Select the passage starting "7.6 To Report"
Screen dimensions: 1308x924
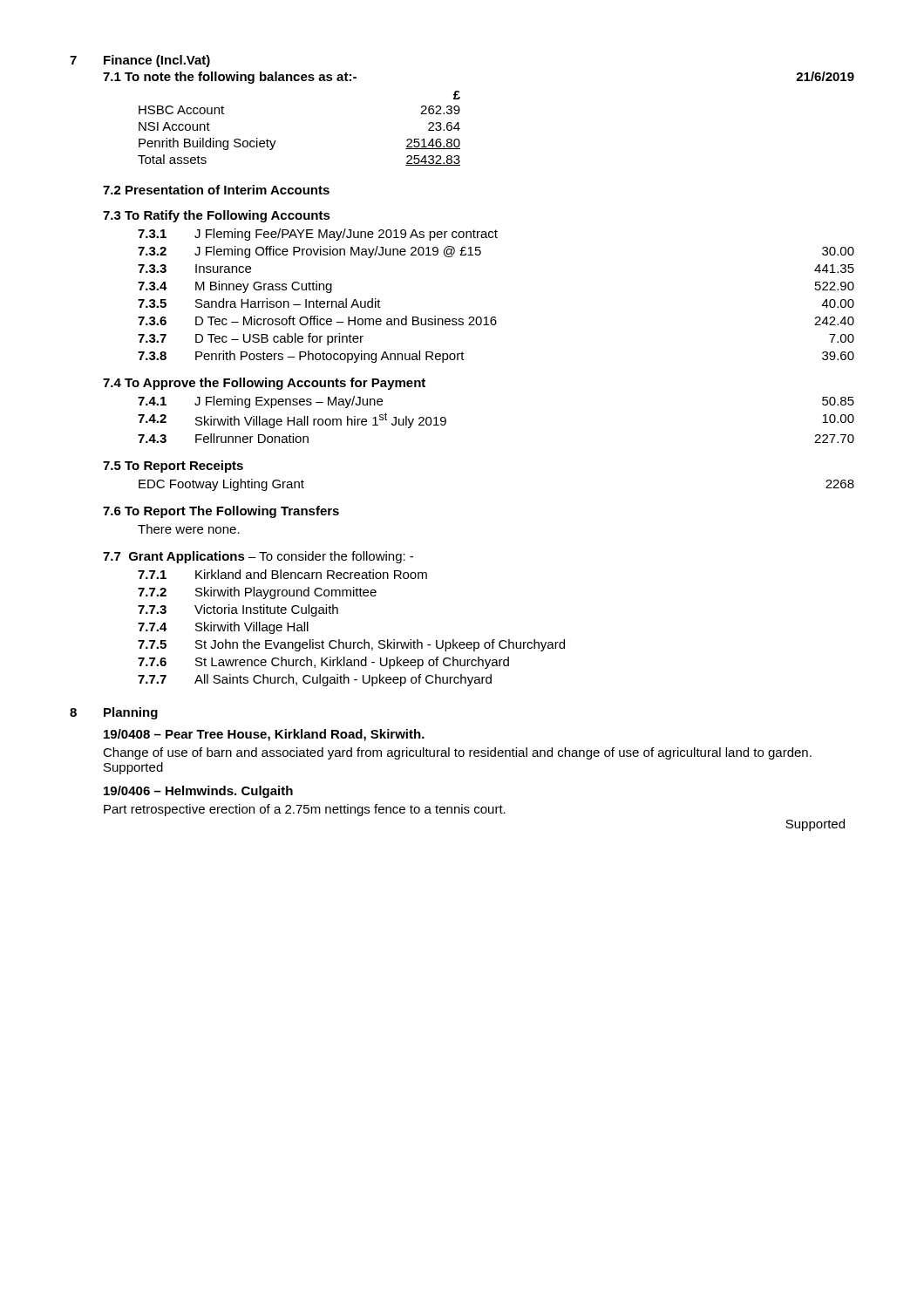(221, 511)
